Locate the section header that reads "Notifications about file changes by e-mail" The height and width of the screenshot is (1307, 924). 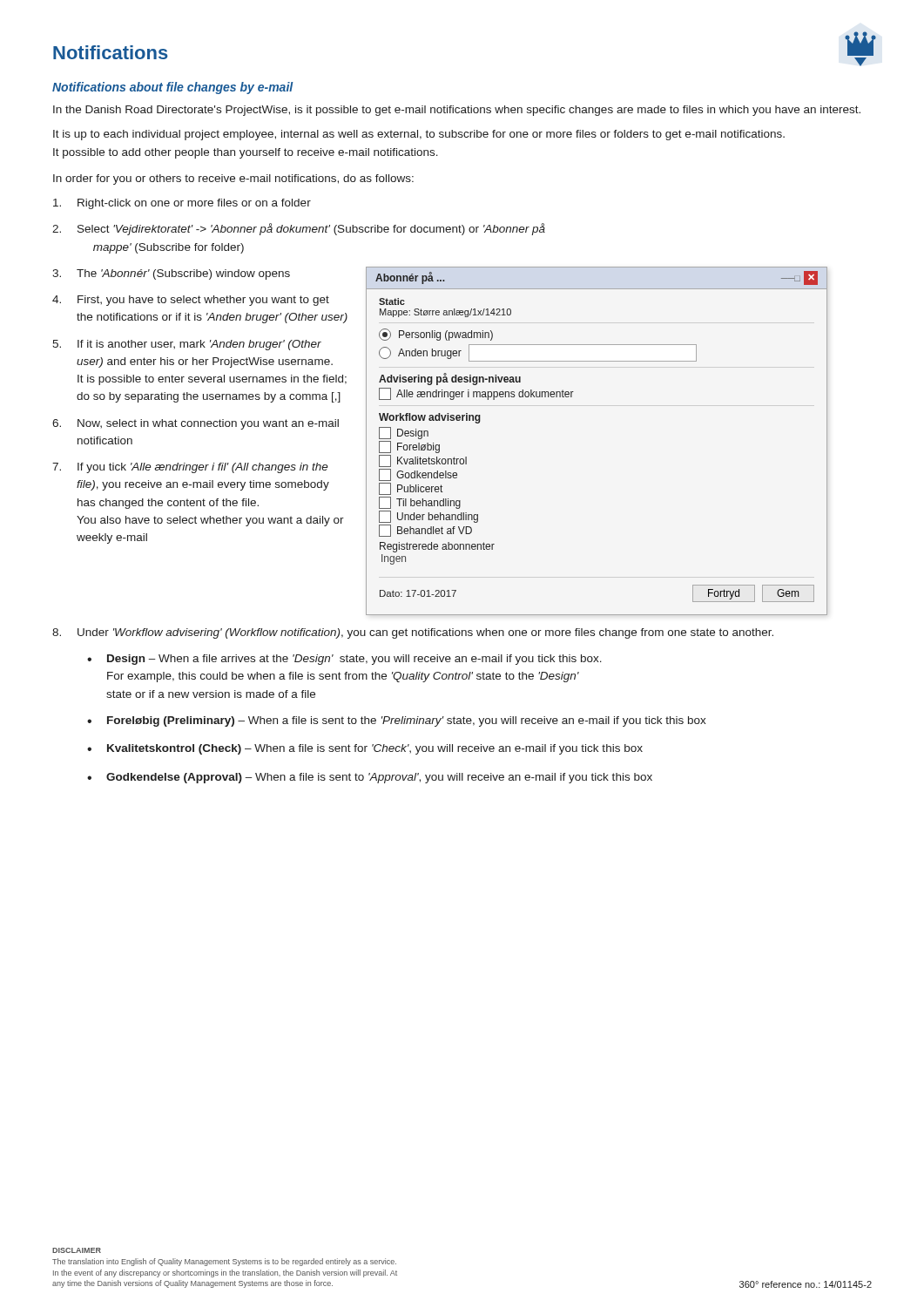173,87
